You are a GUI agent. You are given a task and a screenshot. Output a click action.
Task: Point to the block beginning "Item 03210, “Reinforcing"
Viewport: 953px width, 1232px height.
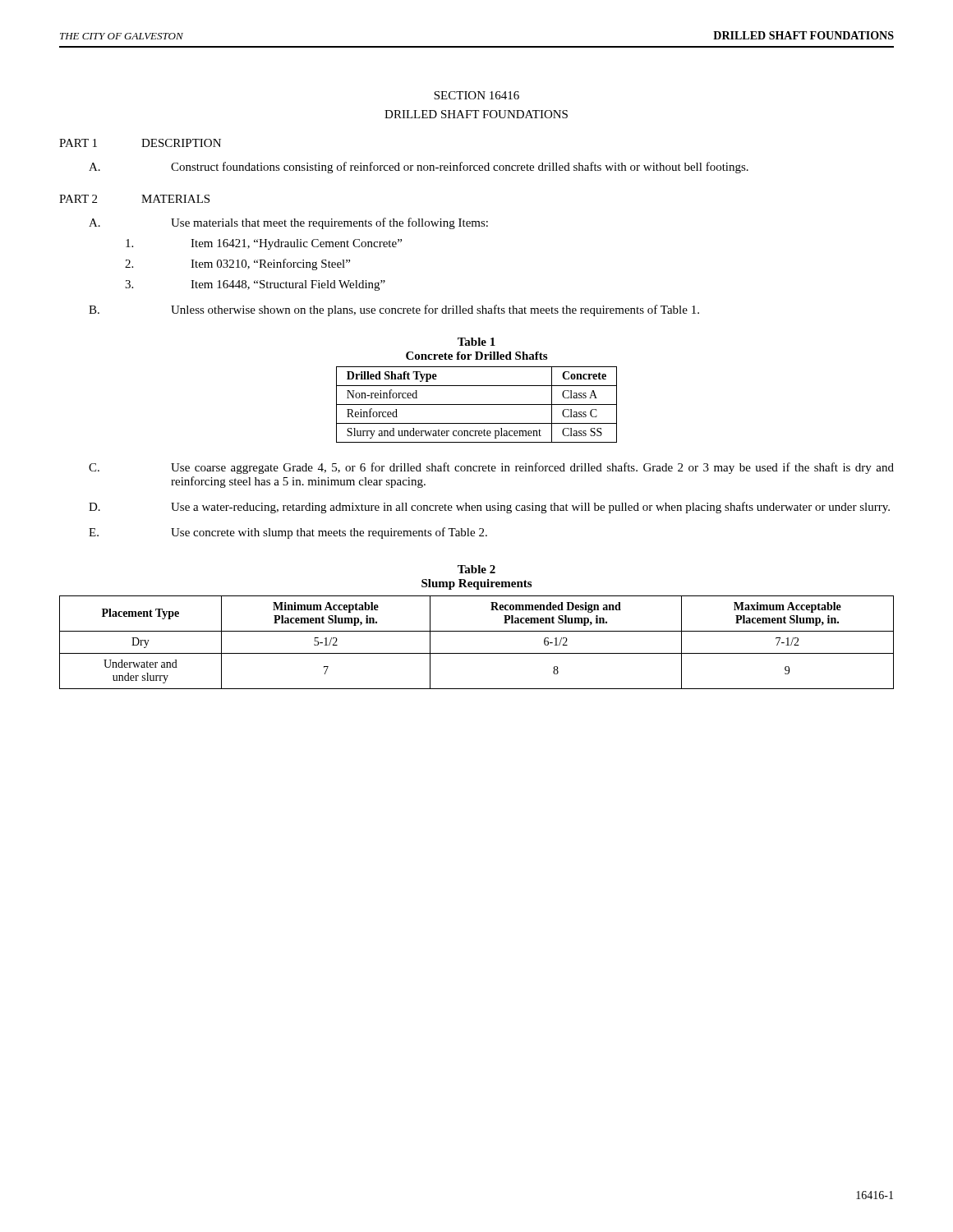coord(271,264)
